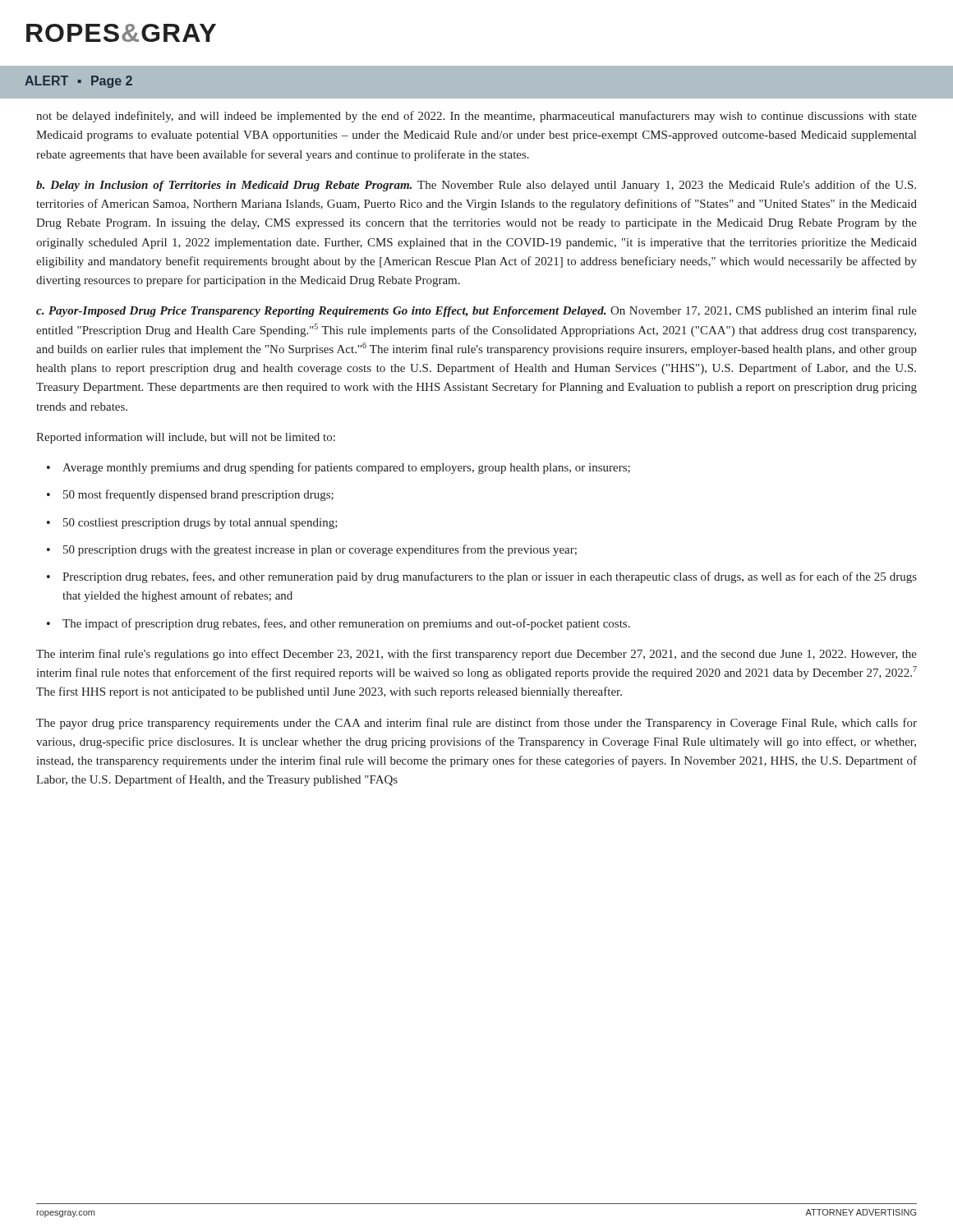This screenshot has height=1232, width=953.
Task: Select the list item that reads "Average monthly premiums and drug spending"
Action: pos(347,467)
